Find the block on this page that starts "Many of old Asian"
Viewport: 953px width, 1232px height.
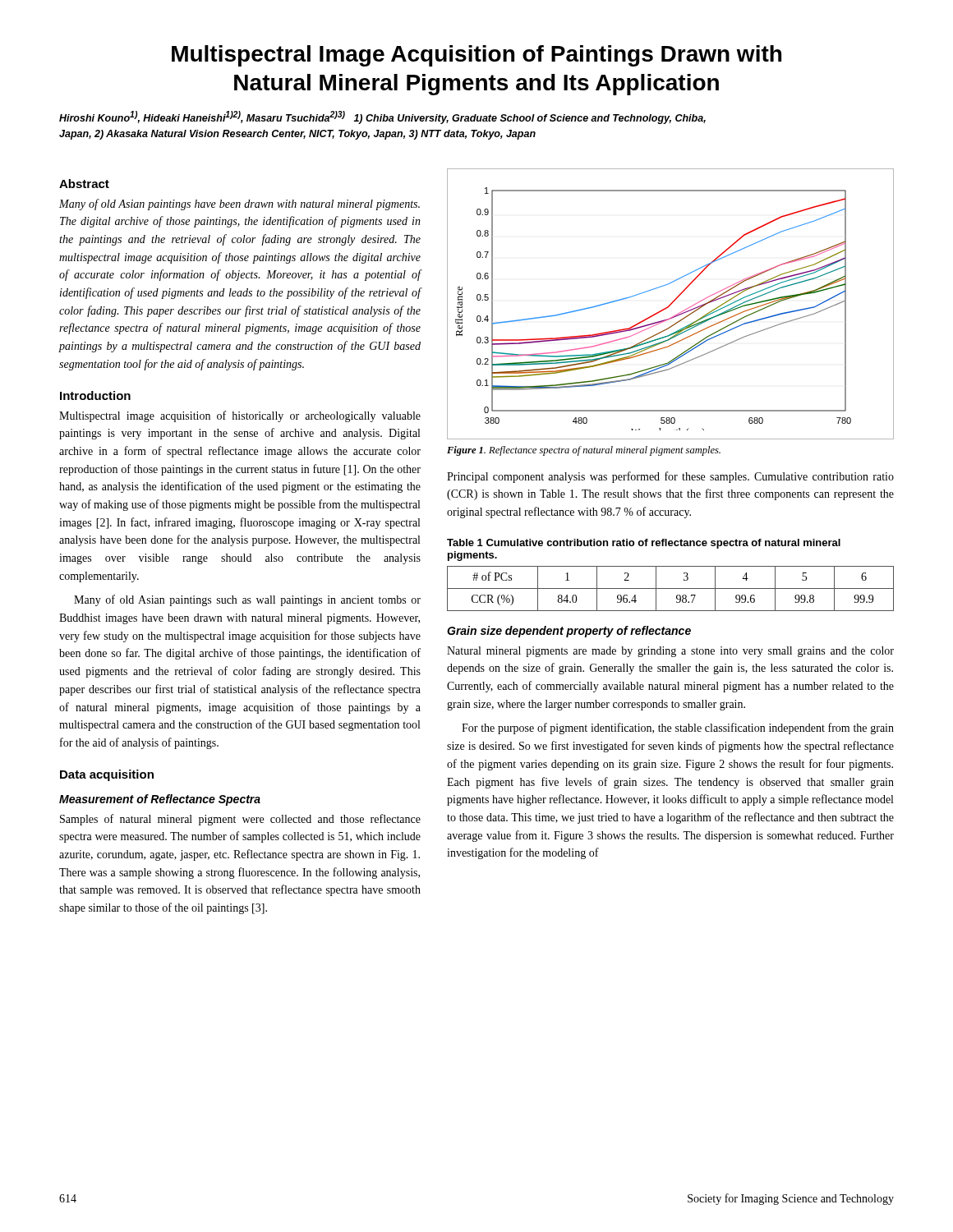(x=240, y=284)
